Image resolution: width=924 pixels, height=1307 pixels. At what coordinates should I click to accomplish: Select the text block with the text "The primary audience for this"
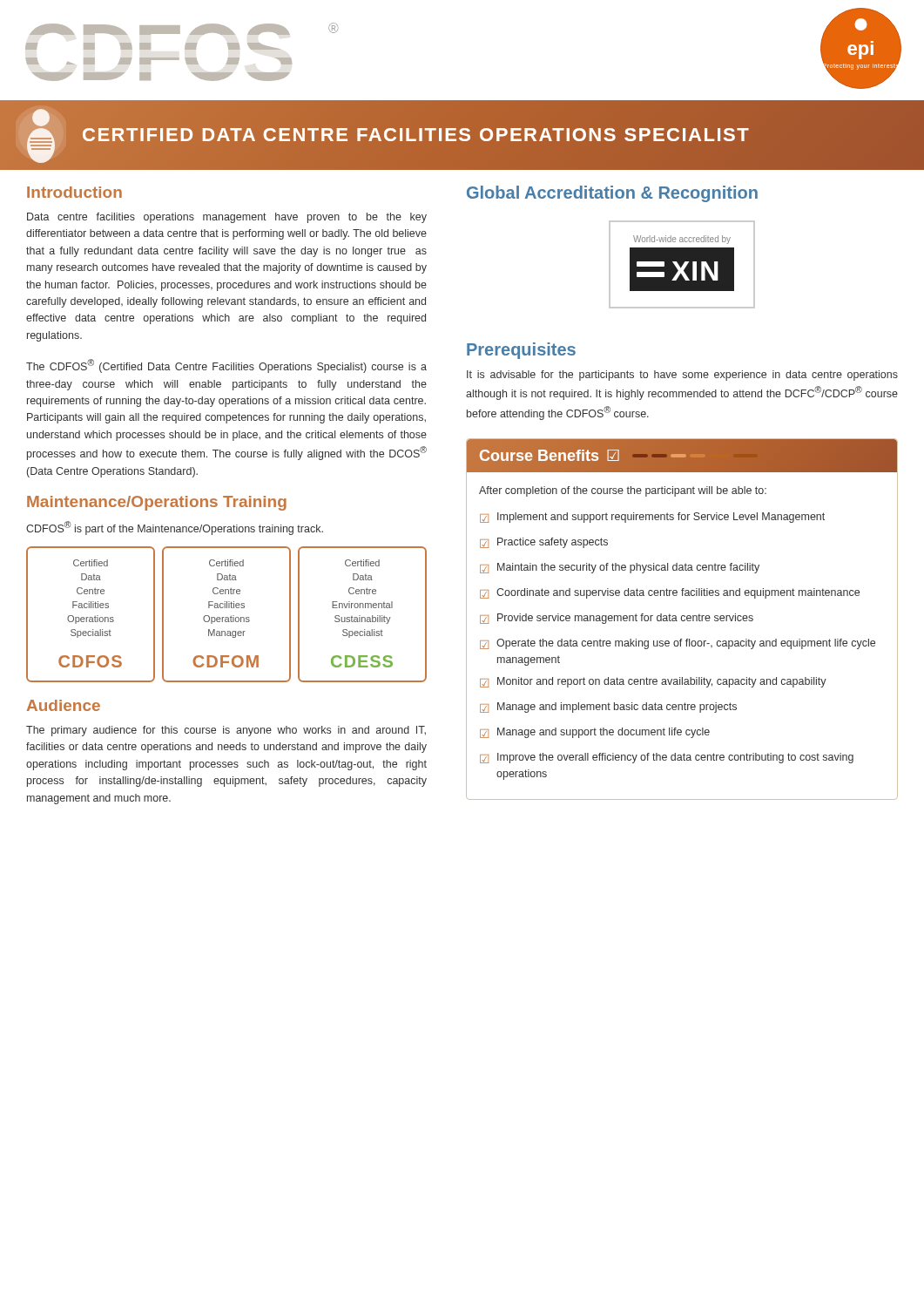tap(226, 764)
